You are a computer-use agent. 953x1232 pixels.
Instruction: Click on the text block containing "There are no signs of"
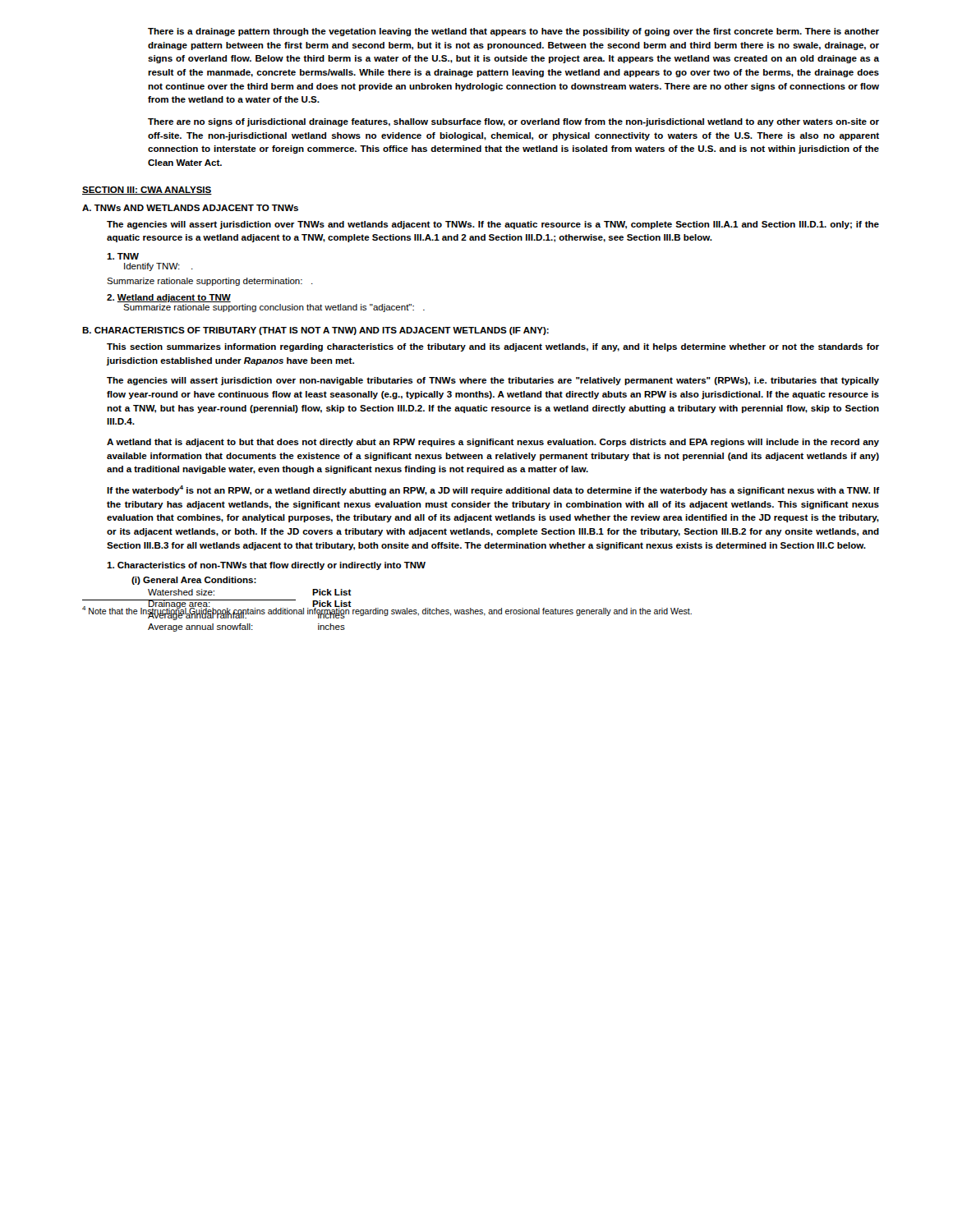513,142
